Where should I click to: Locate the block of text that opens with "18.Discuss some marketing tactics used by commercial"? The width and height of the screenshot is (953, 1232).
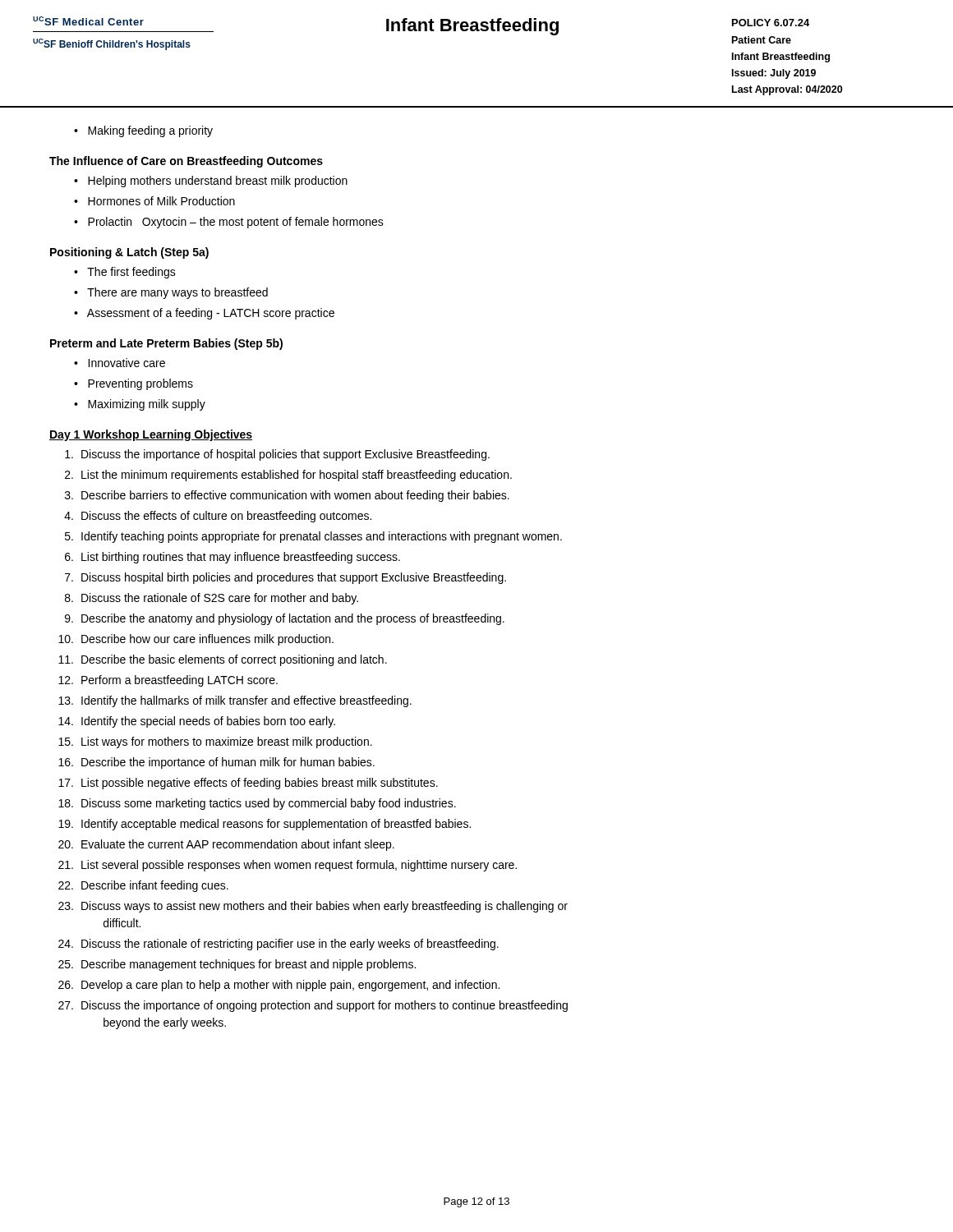click(257, 804)
